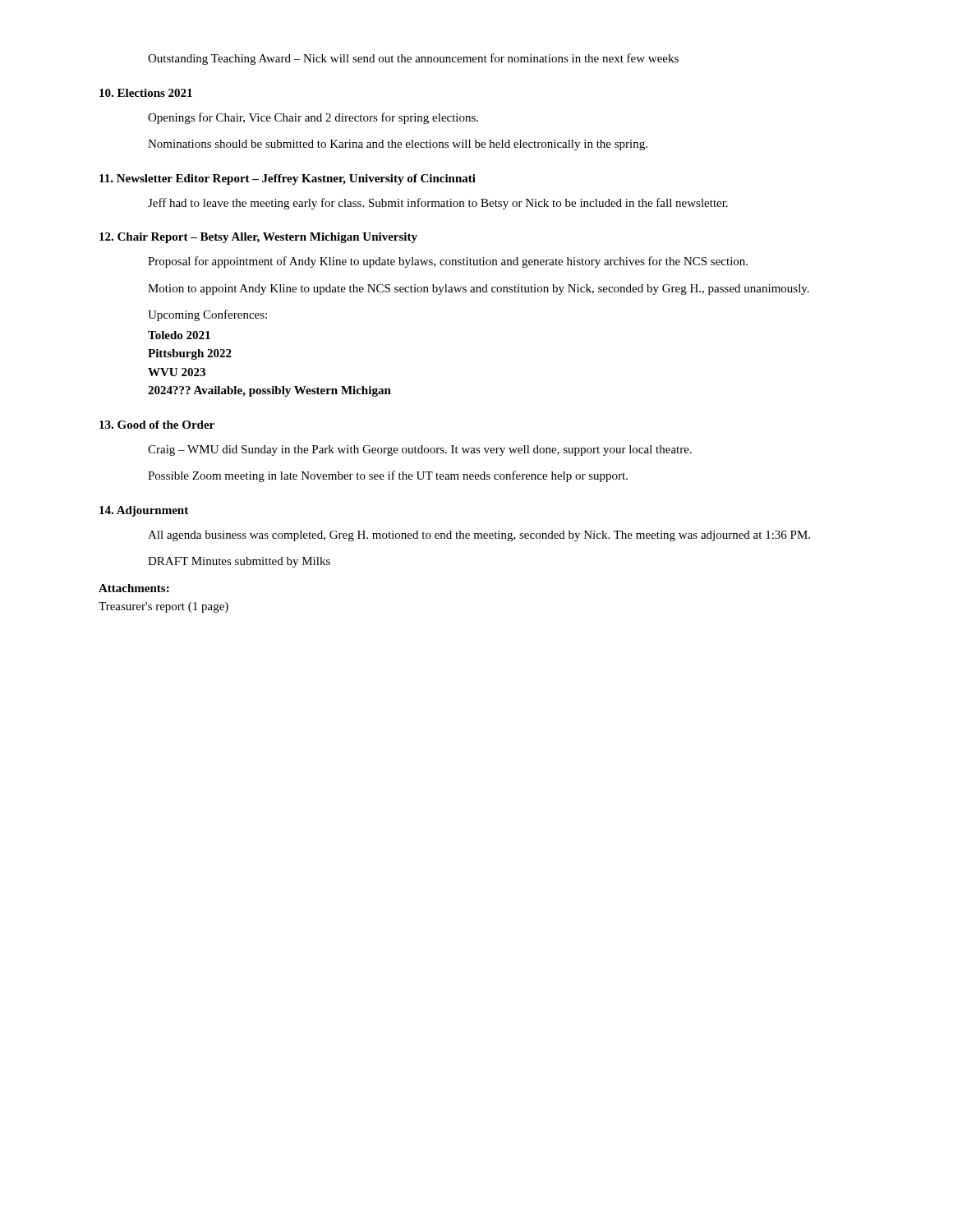Select the list item with the text "2024??? Available, possibly Western Michigan"
This screenshot has width=953, height=1232.
pos(269,390)
